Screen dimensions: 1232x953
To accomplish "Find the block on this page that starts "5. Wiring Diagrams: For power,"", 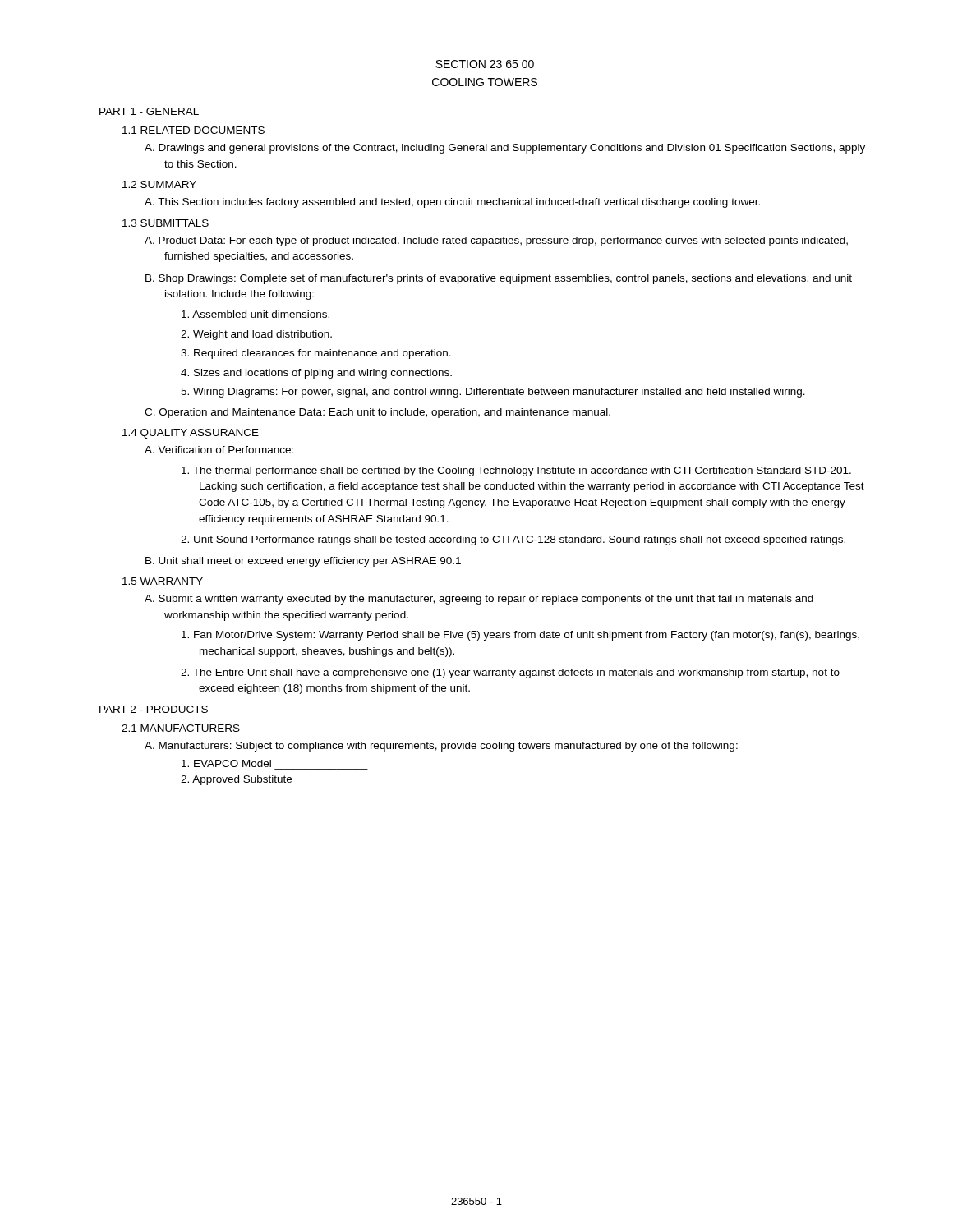I will pyautogui.click(x=493, y=392).
